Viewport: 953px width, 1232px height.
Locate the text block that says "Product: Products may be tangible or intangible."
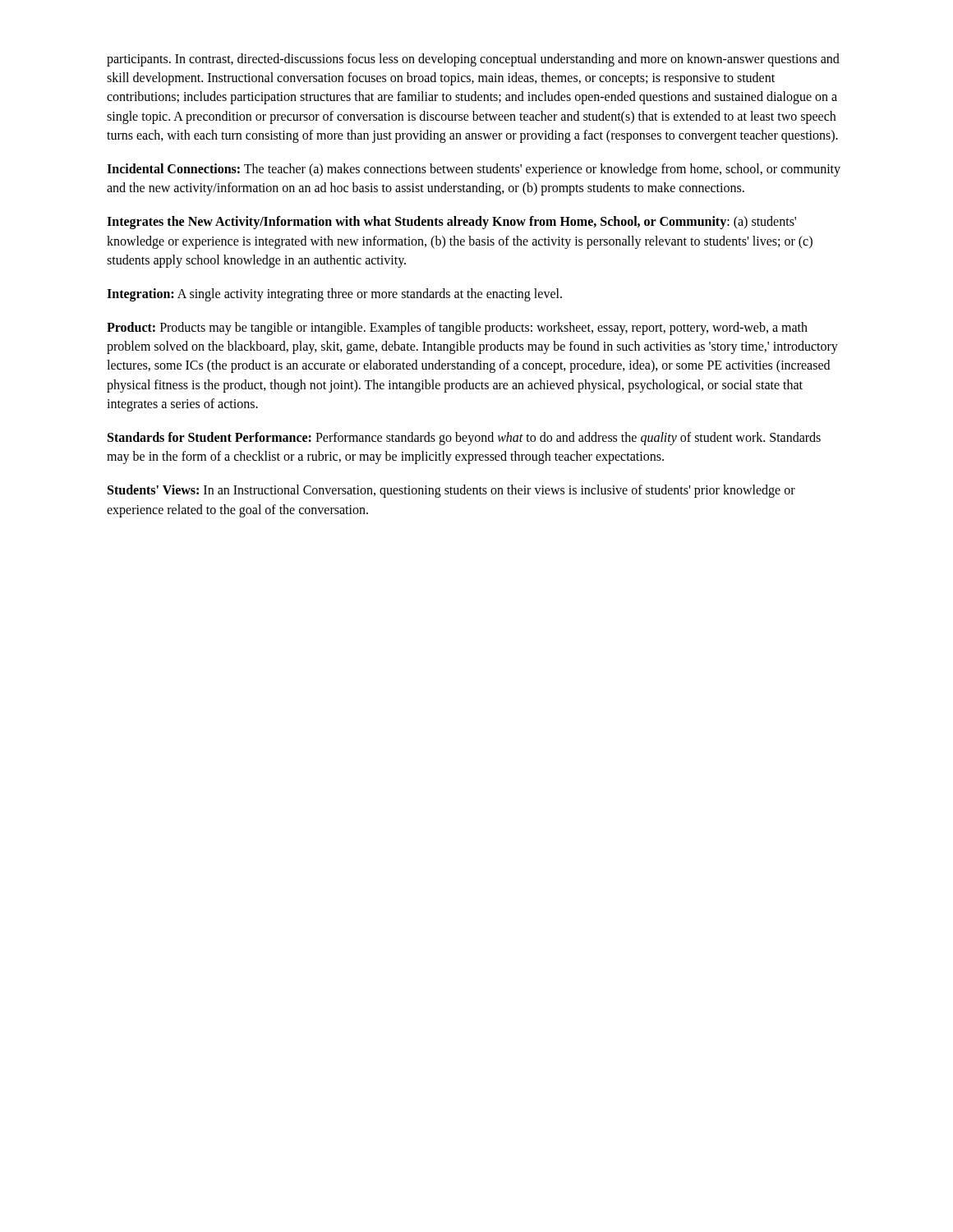(472, 365)
